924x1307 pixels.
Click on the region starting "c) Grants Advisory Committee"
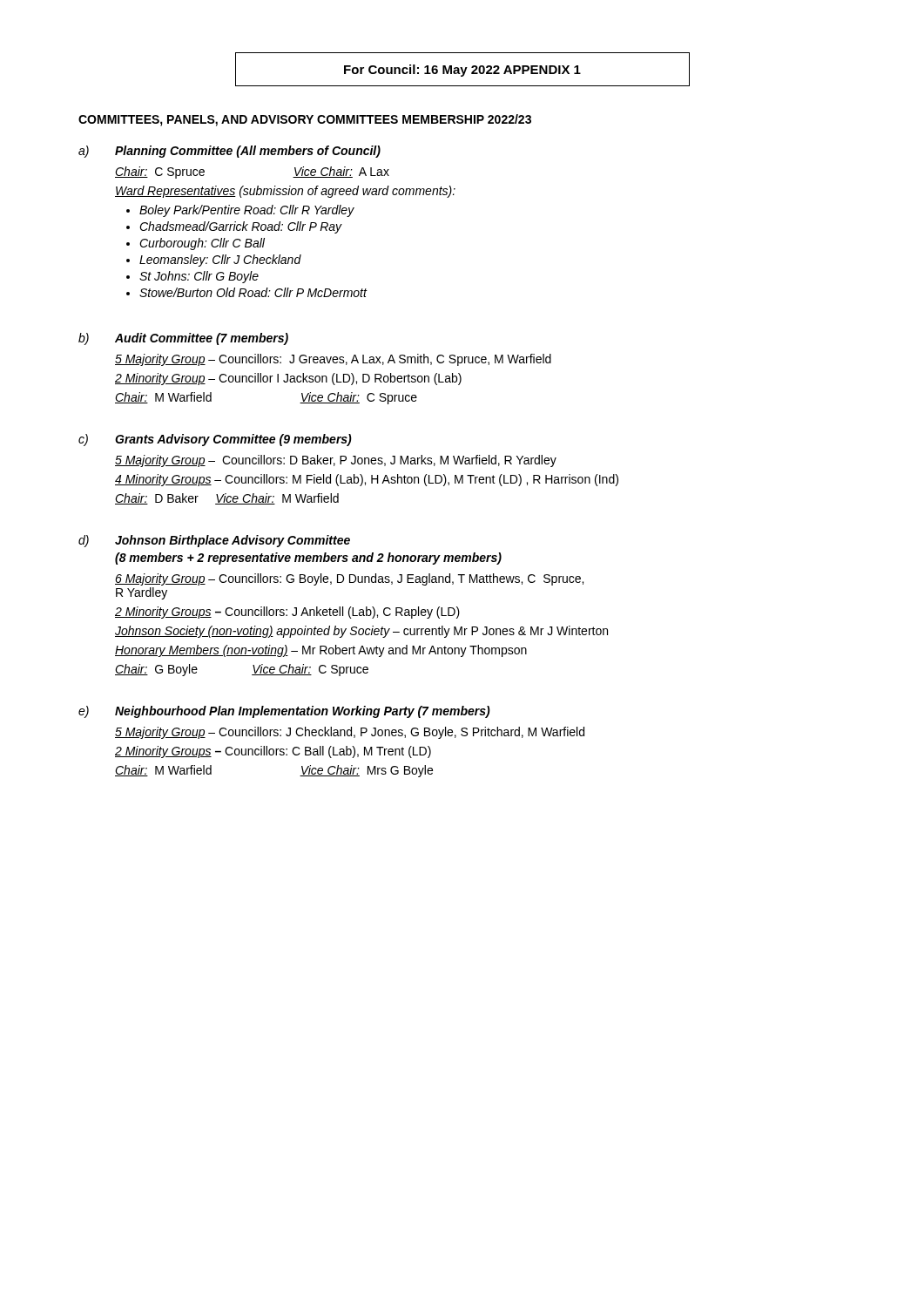pos(449,469)
